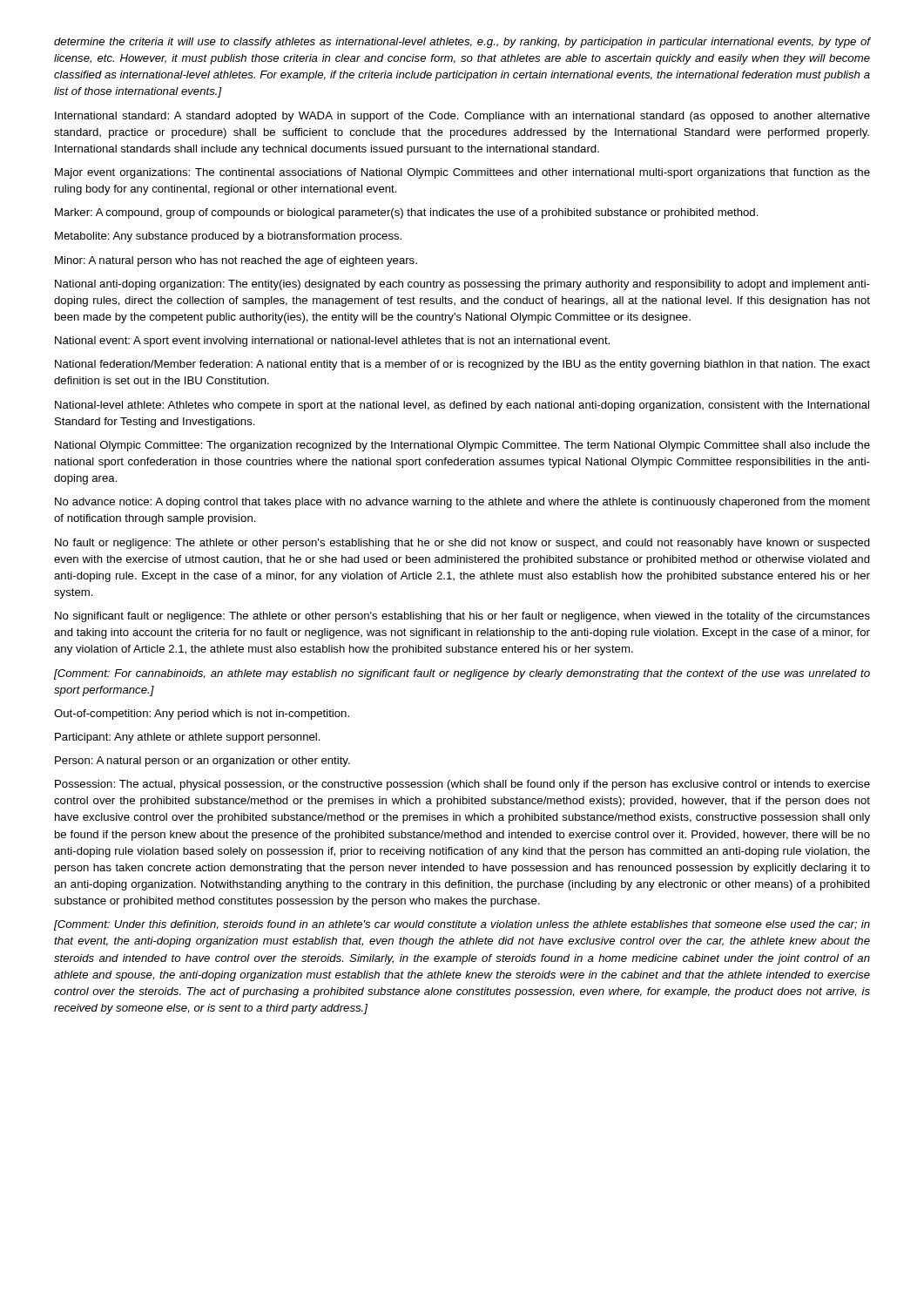The width and height of the screenshot is (924, 1307).
Task: Find the element starting "Major event organizations: The continental associations of National"
Action: [462, 180]
